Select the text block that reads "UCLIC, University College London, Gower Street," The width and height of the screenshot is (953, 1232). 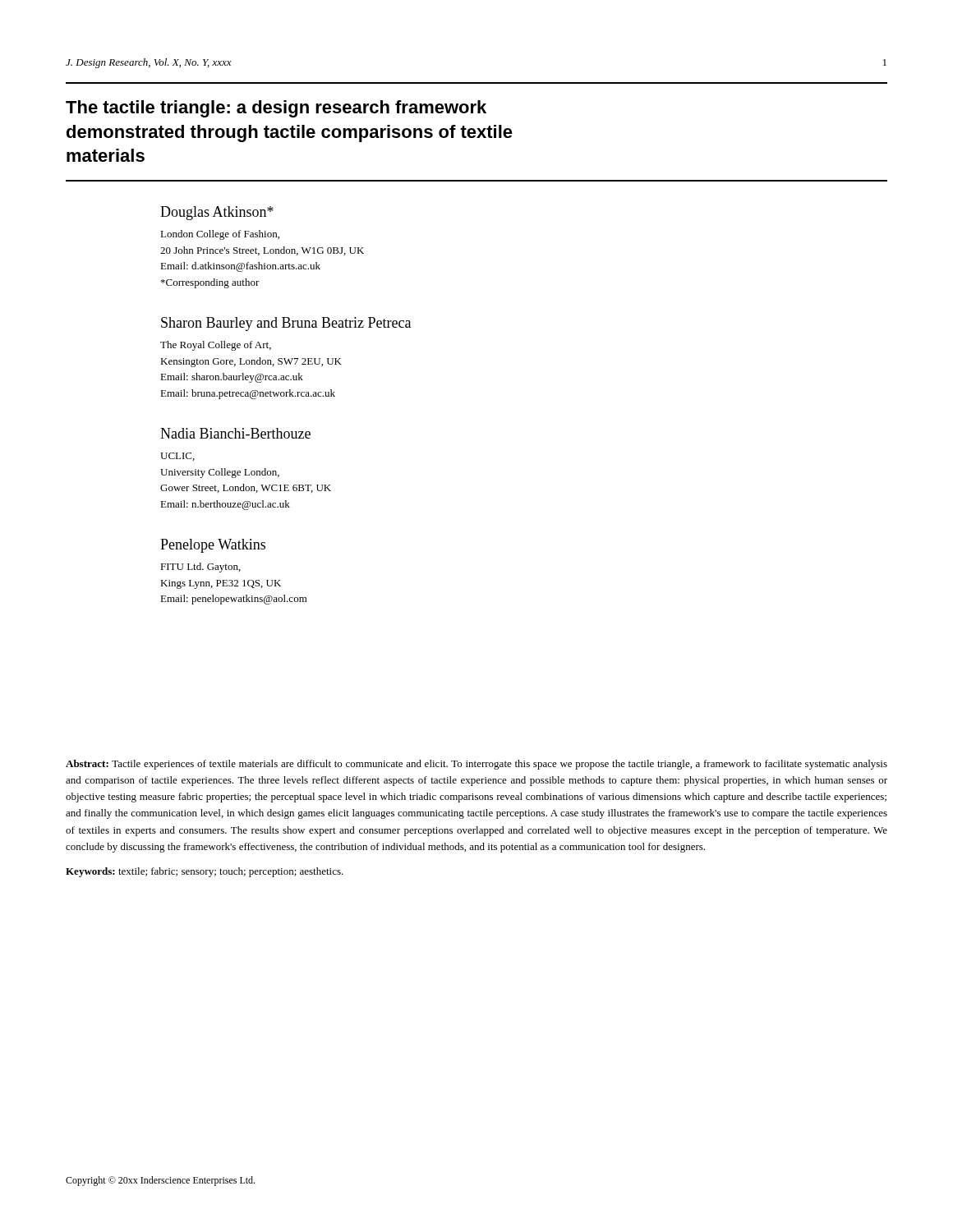[246, 479]
